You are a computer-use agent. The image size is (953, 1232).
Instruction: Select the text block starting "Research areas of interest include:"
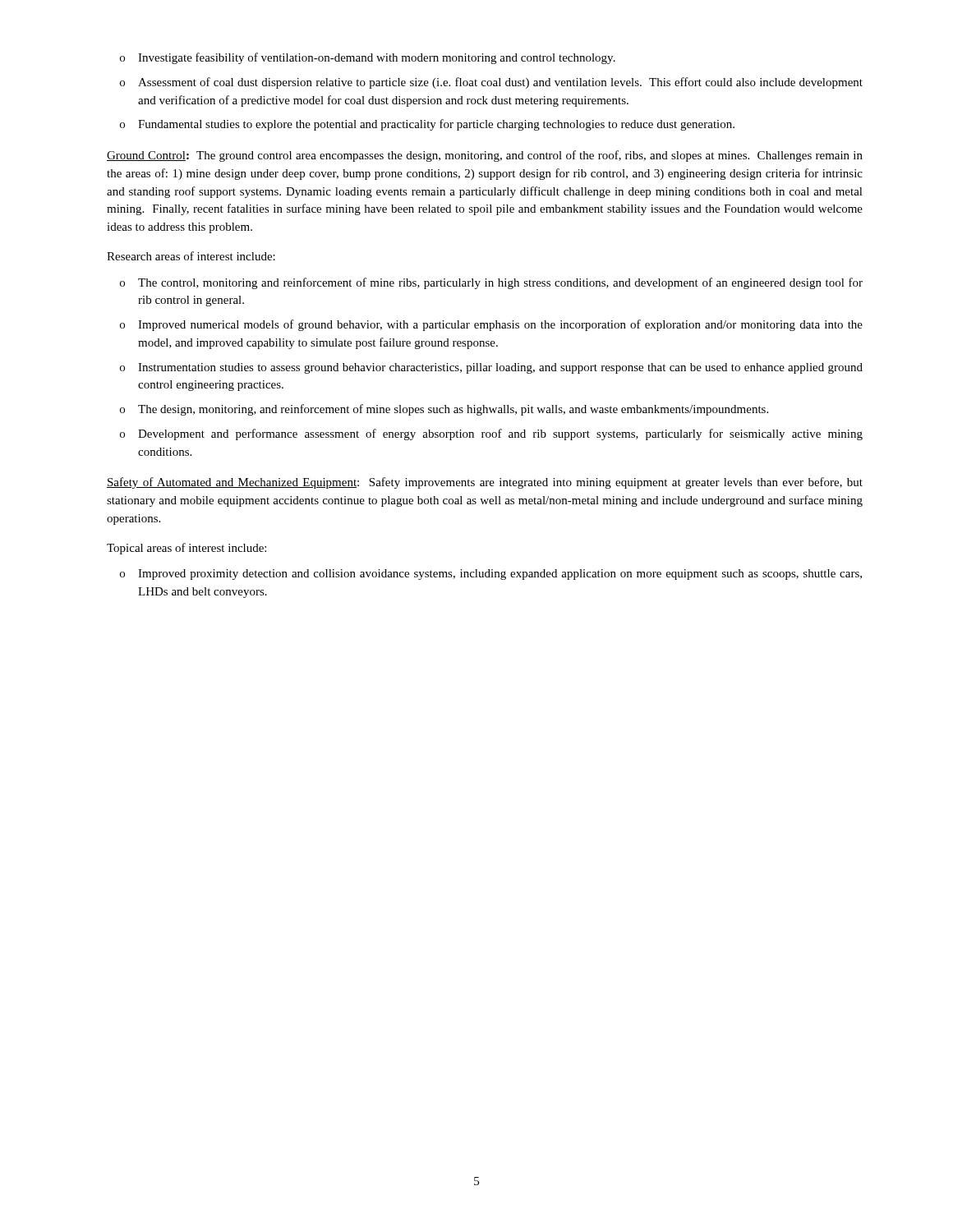point(191,256)
